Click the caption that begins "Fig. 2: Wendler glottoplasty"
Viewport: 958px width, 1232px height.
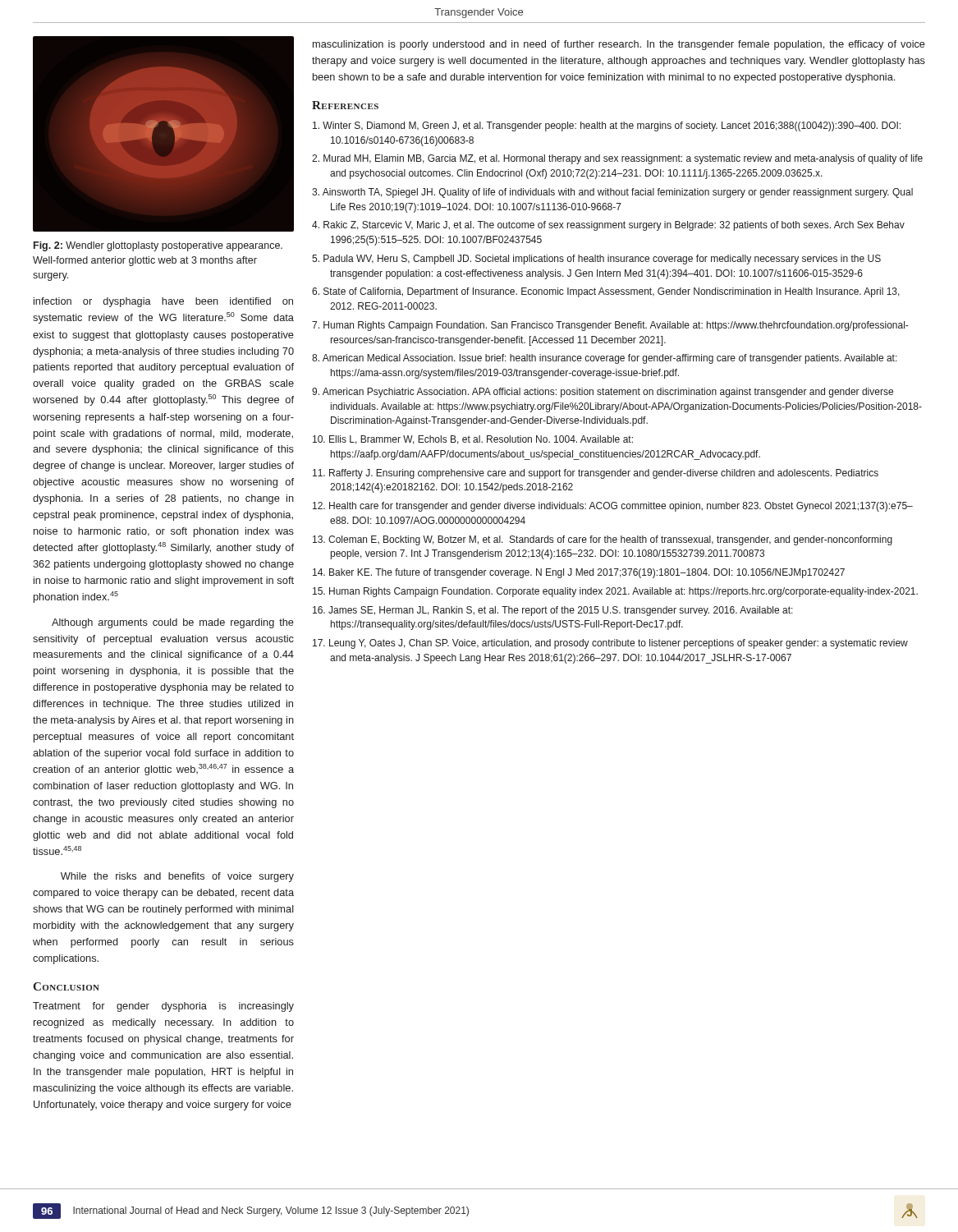point(158,261)
